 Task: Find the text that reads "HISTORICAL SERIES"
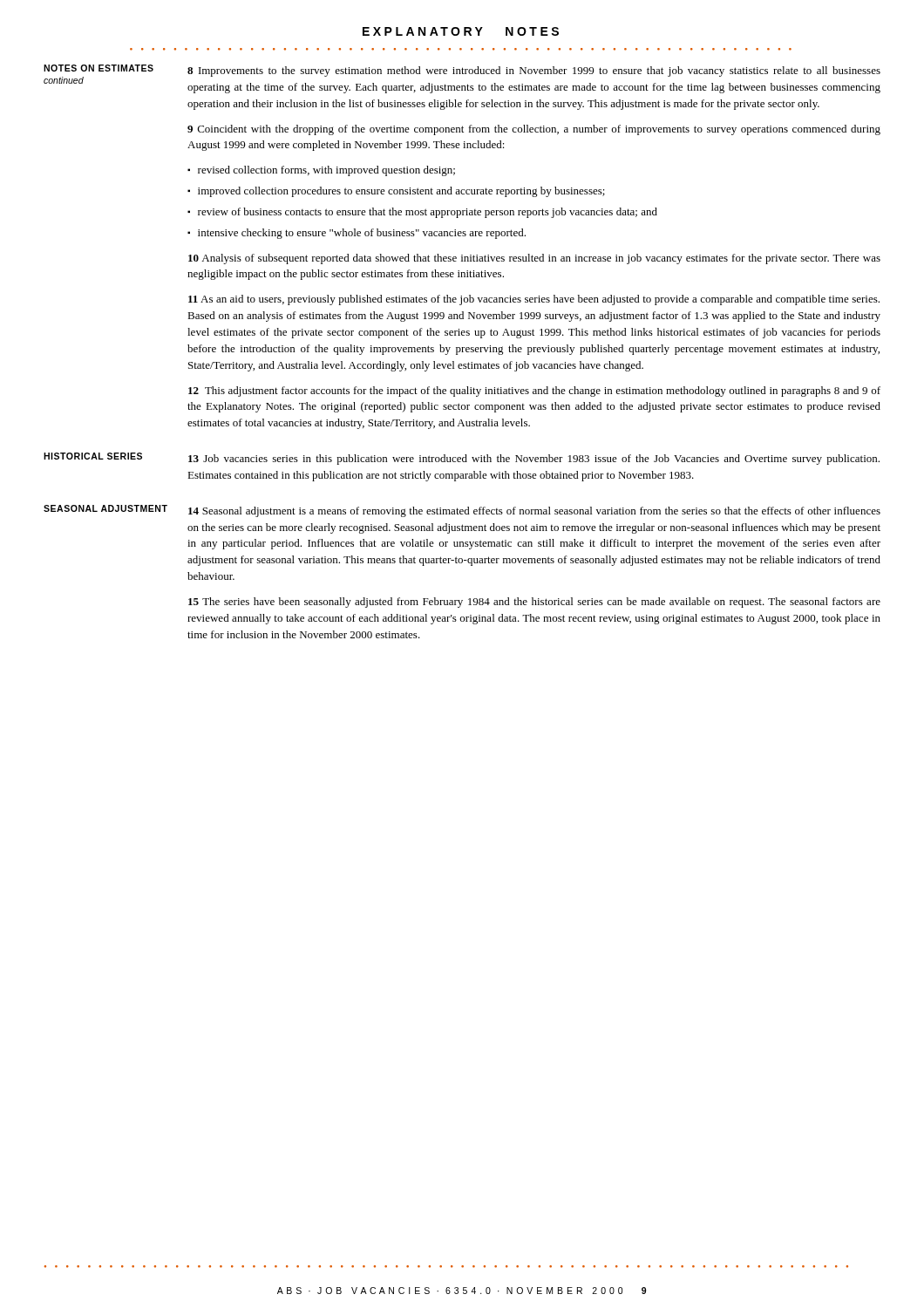[x=93, y=456]
